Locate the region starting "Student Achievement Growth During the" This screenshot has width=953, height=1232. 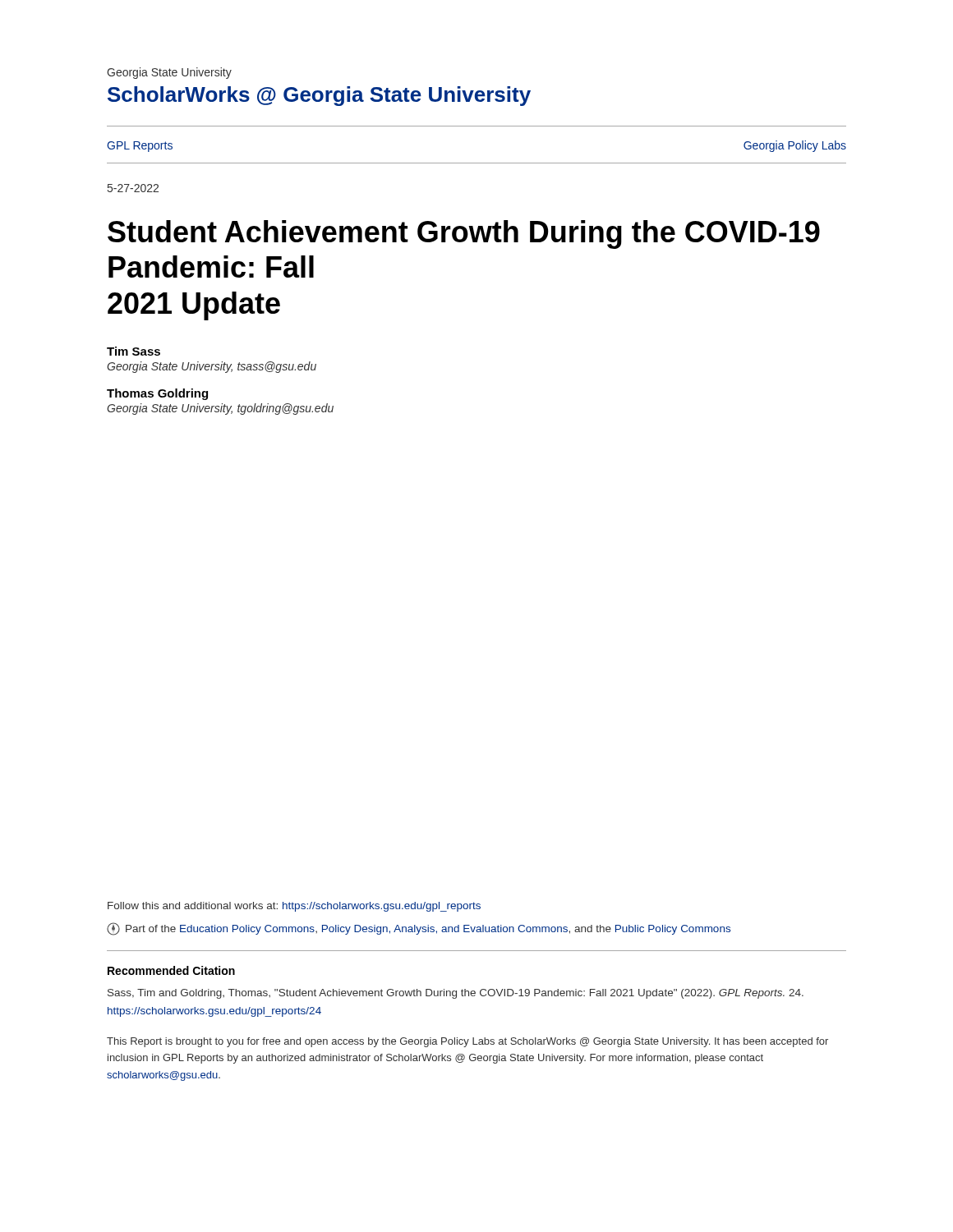pos(464,234)
